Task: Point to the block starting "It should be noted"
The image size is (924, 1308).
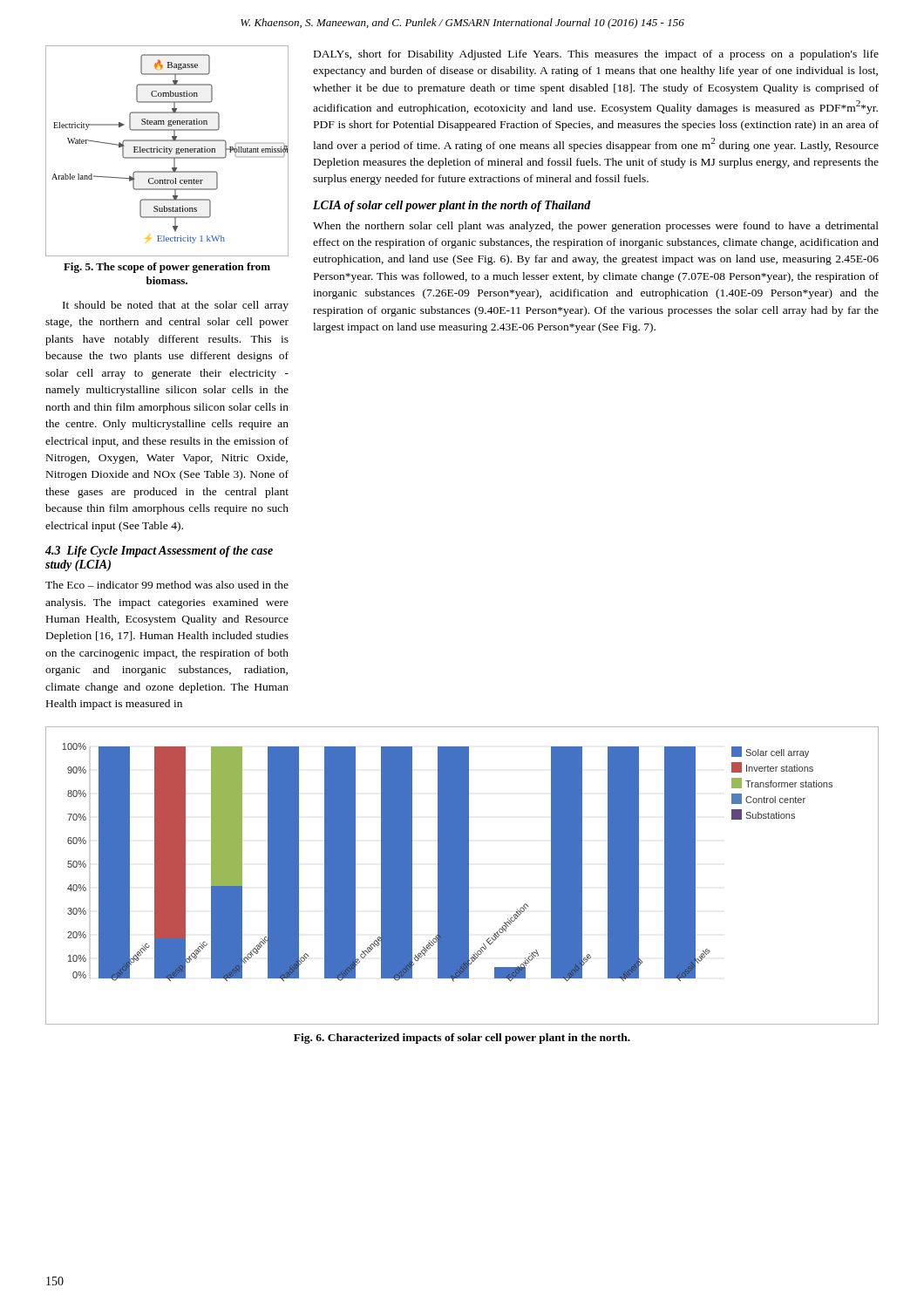Action: tap(167, 415)
